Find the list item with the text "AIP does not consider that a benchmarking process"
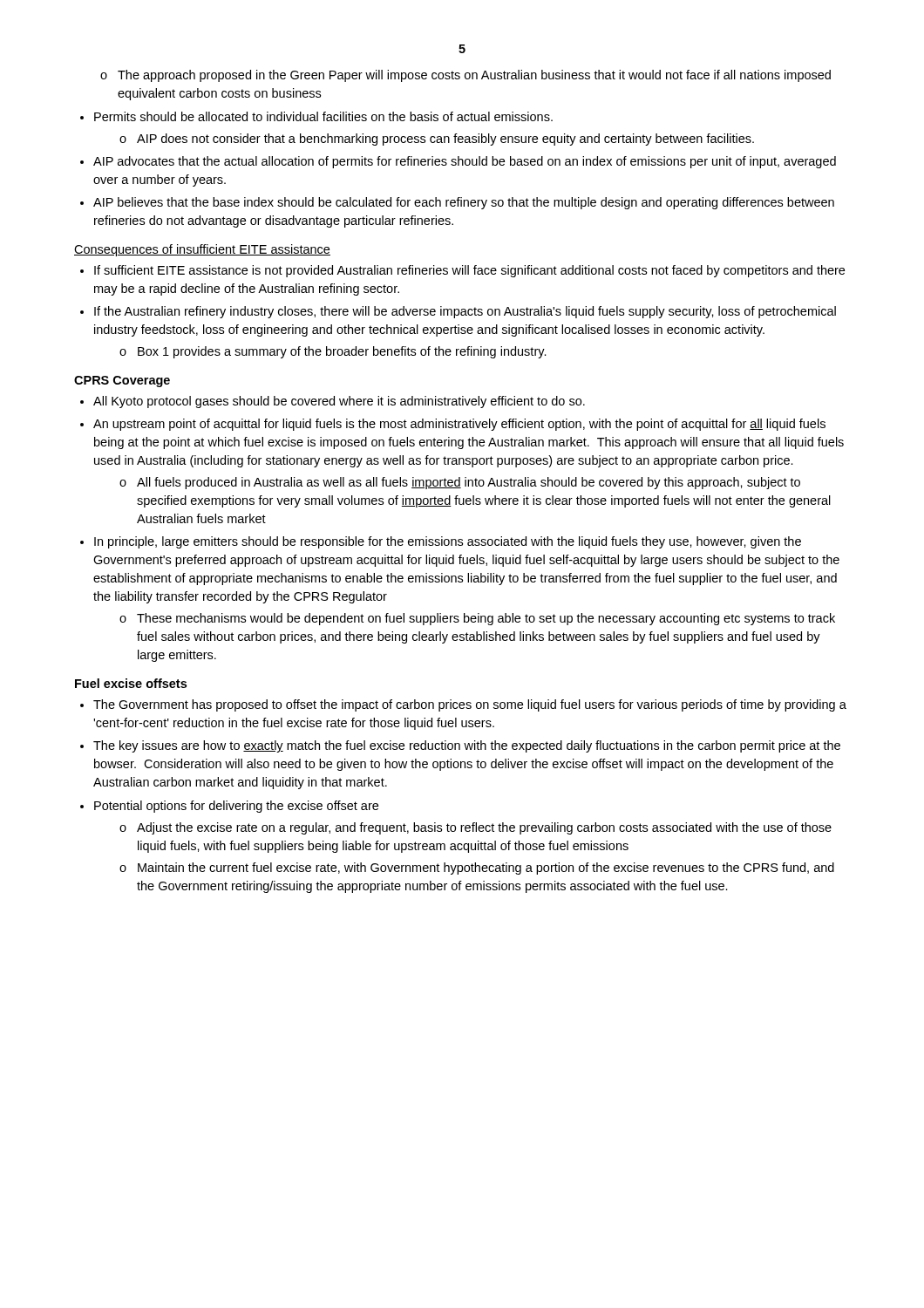 [446, 139]
